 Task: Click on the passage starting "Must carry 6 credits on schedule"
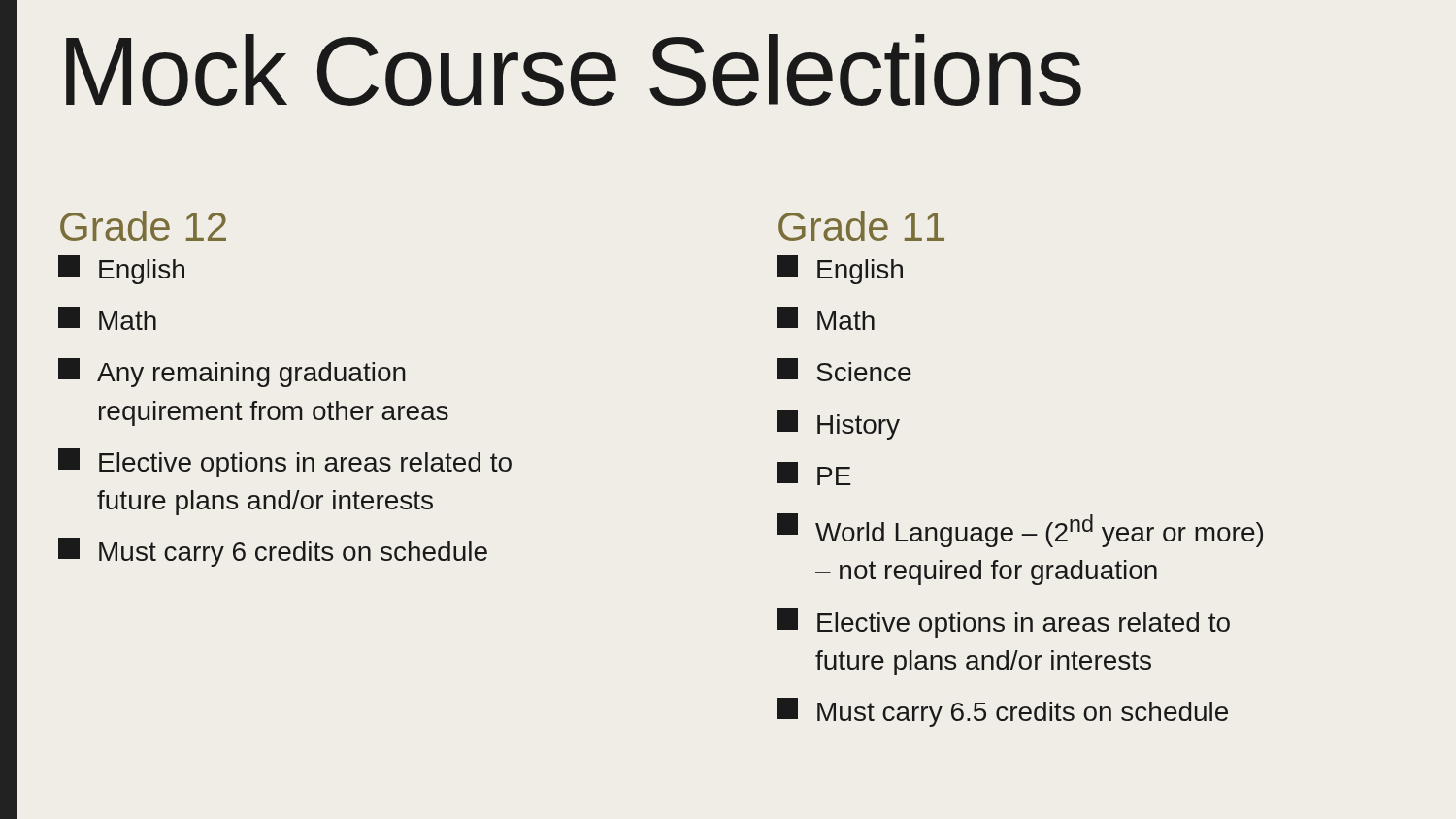[x=273, y=552]
